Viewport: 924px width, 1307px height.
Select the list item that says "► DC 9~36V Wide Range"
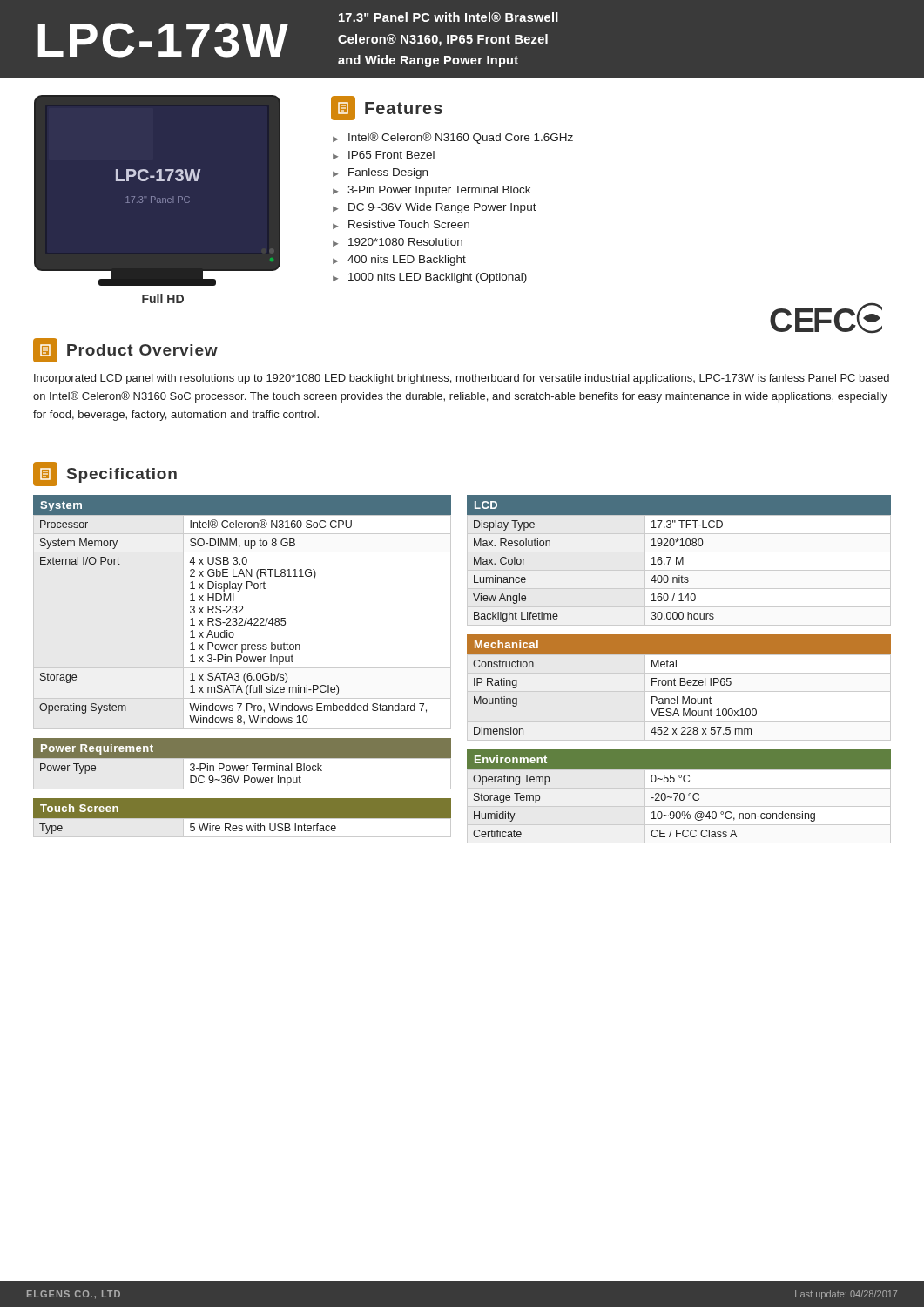[x=433, y=207]
